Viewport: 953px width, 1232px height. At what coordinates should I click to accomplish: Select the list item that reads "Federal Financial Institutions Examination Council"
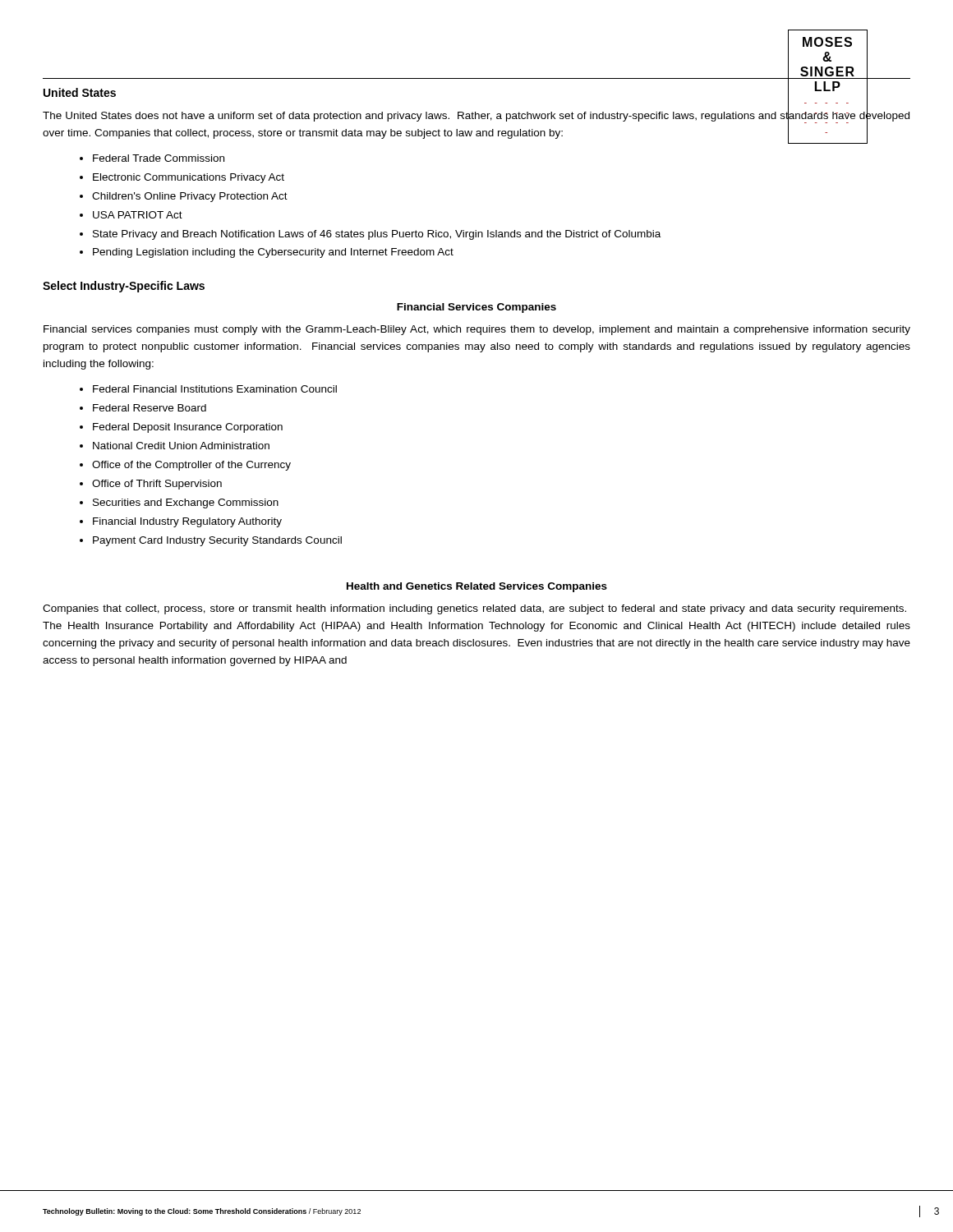pos(215,389)
